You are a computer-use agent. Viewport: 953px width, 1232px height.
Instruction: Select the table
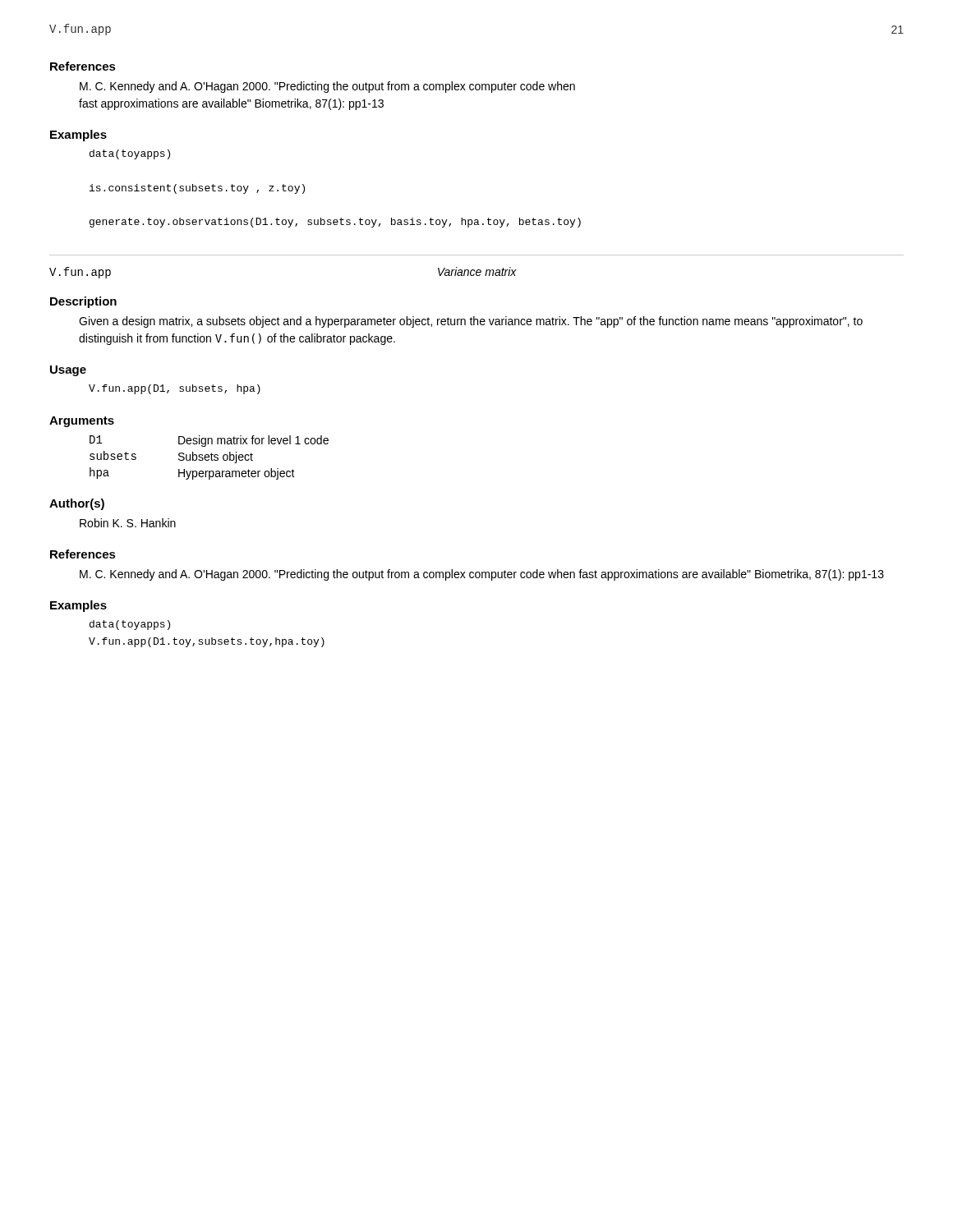476,456
